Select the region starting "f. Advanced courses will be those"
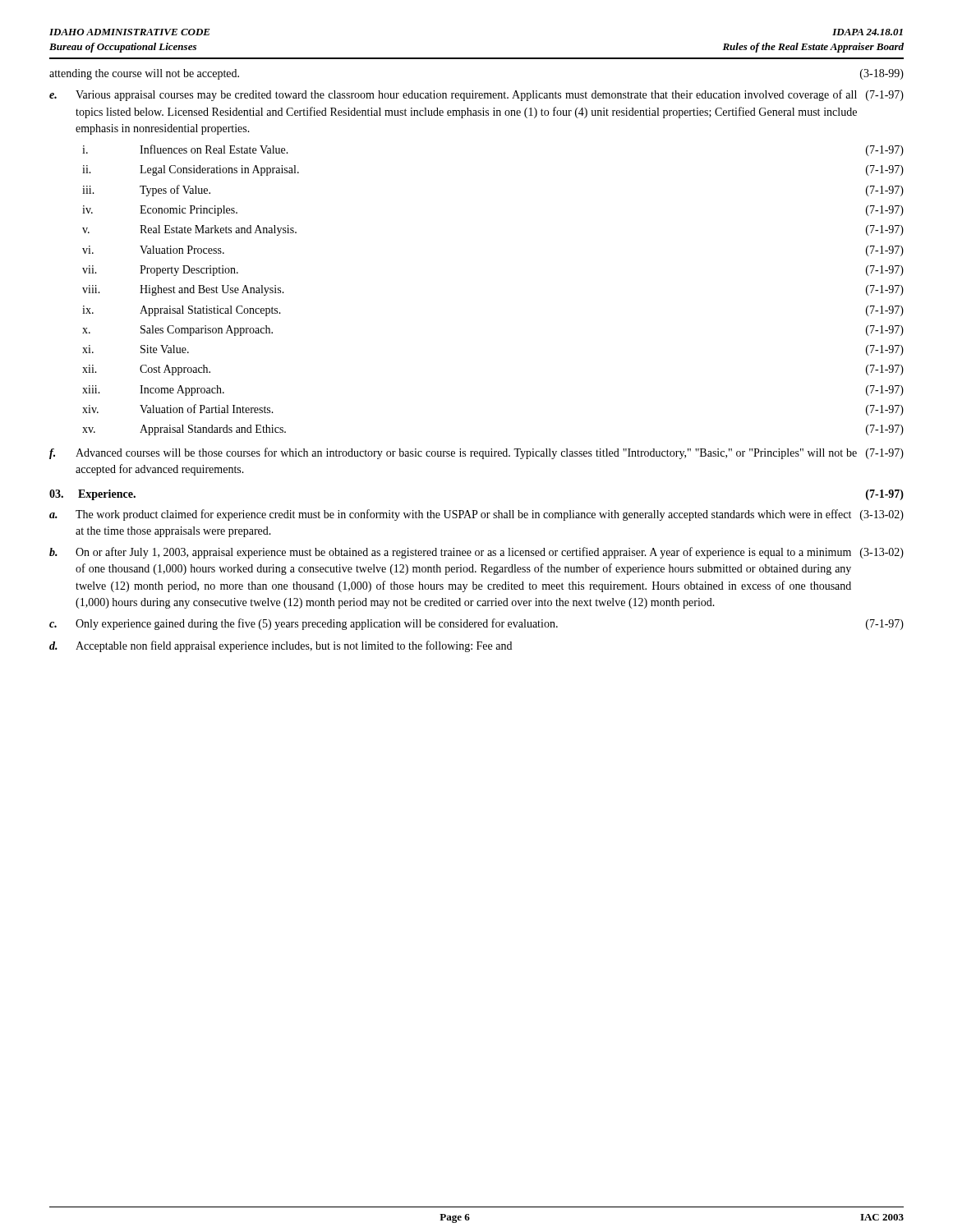 (476, 462)
